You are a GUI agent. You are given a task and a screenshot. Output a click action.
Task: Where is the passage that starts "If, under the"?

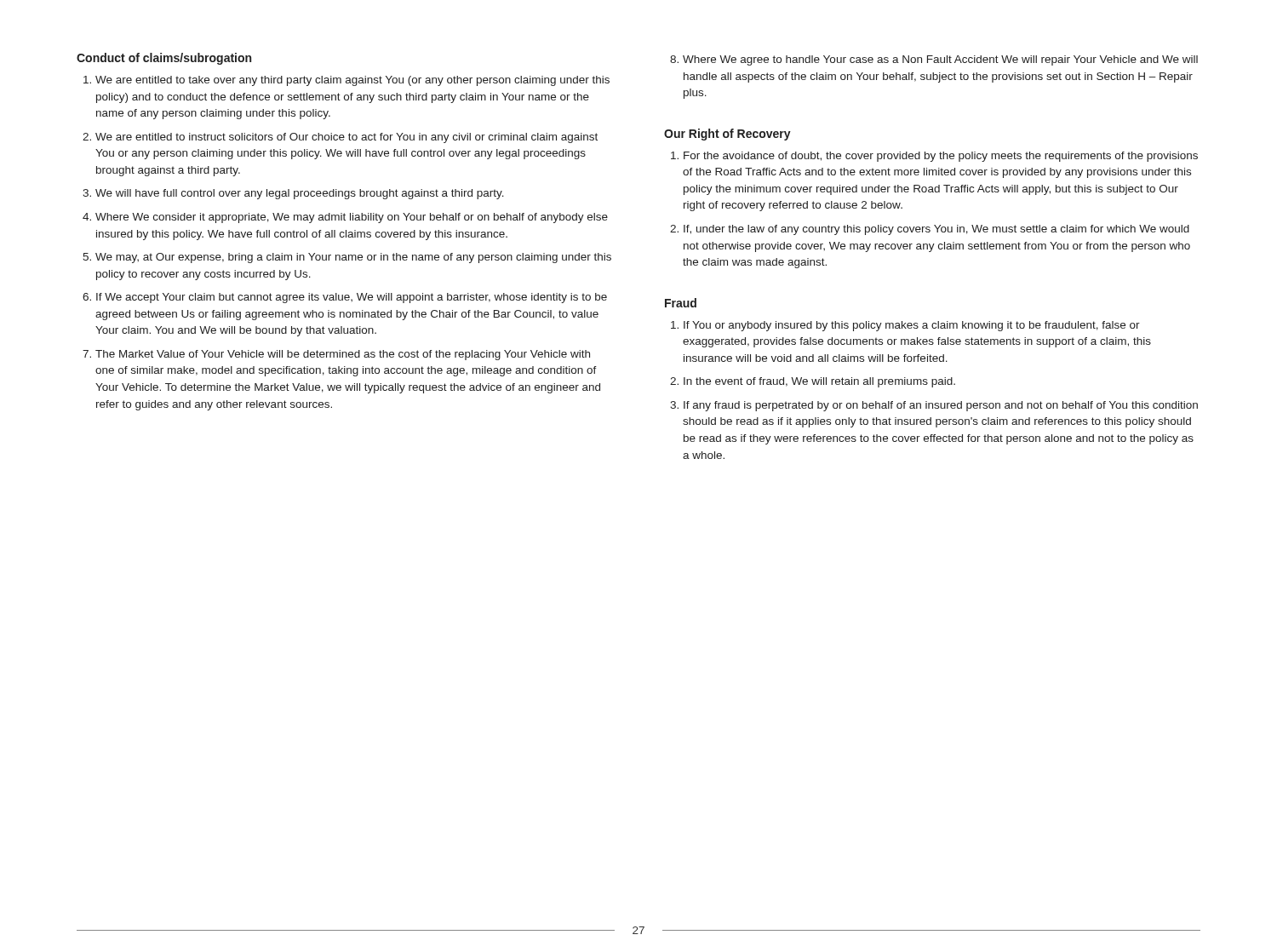click(x=937, y=245)
